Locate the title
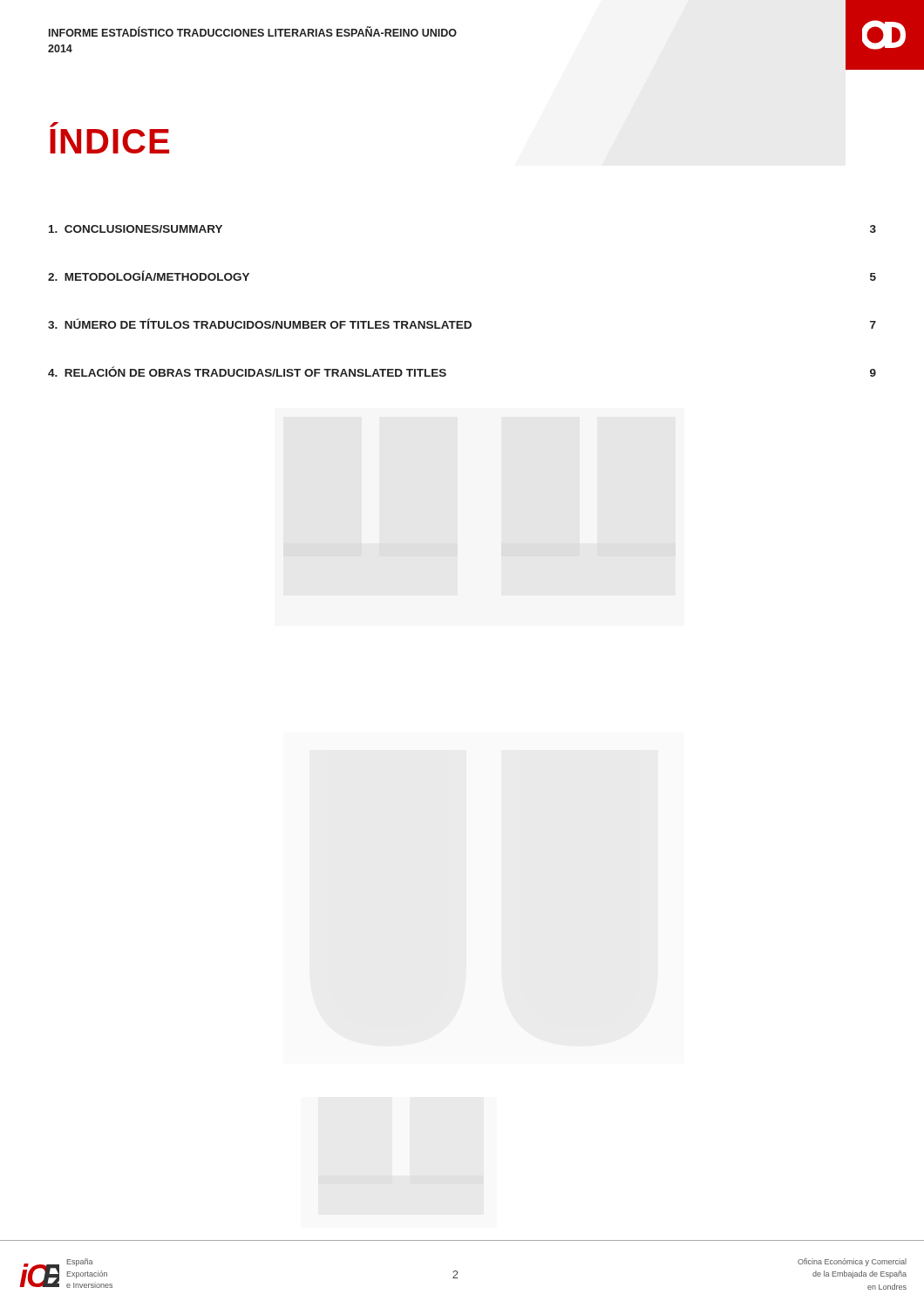Image resolution: width=924 pixels, height=1308 pixels. coord(110,141)
